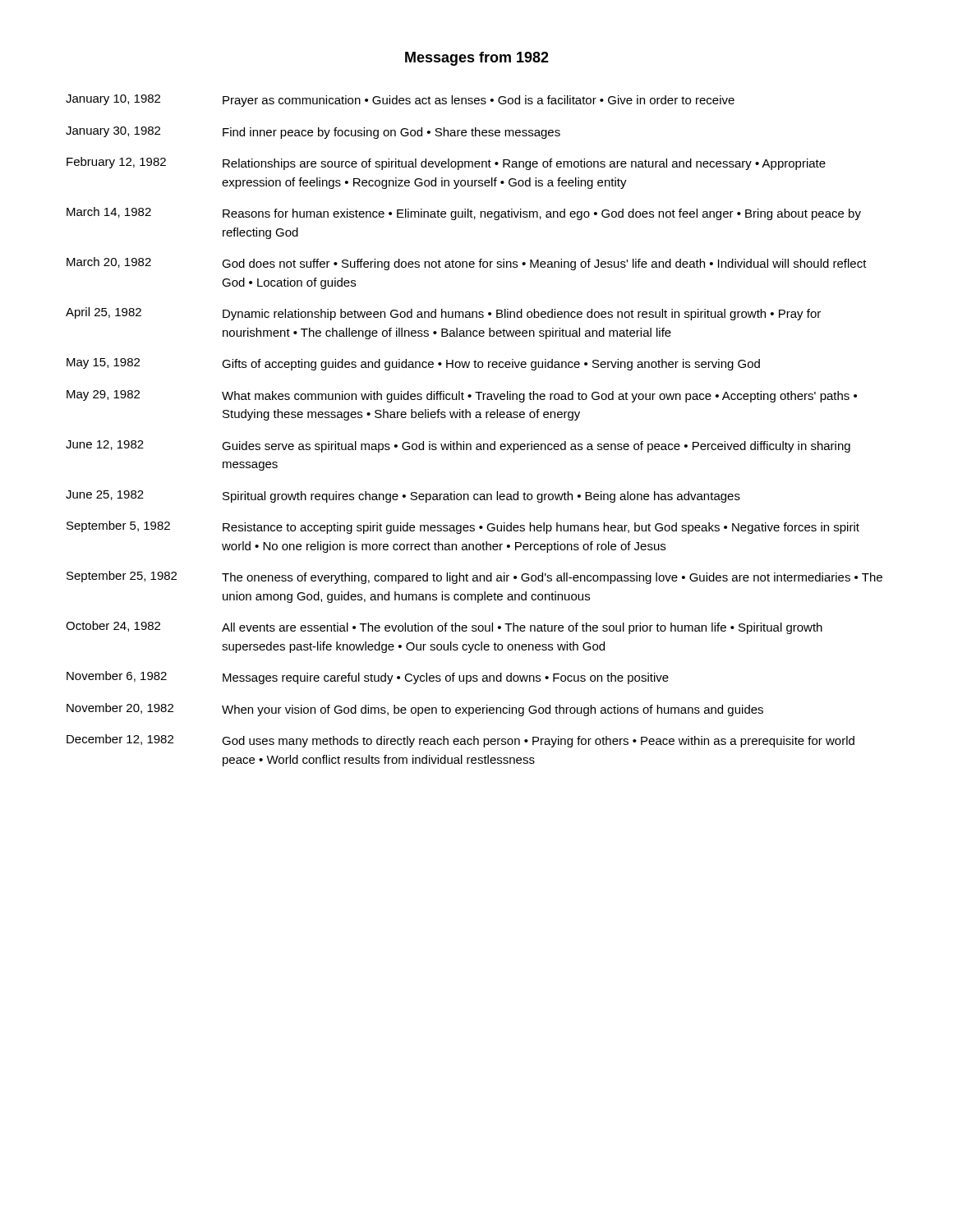The height and width of the screenshot is (1232, 953).
Task: Locate the list item with the text "January 30, 1982 Find inner peace by"
Action: pos(476,132)
